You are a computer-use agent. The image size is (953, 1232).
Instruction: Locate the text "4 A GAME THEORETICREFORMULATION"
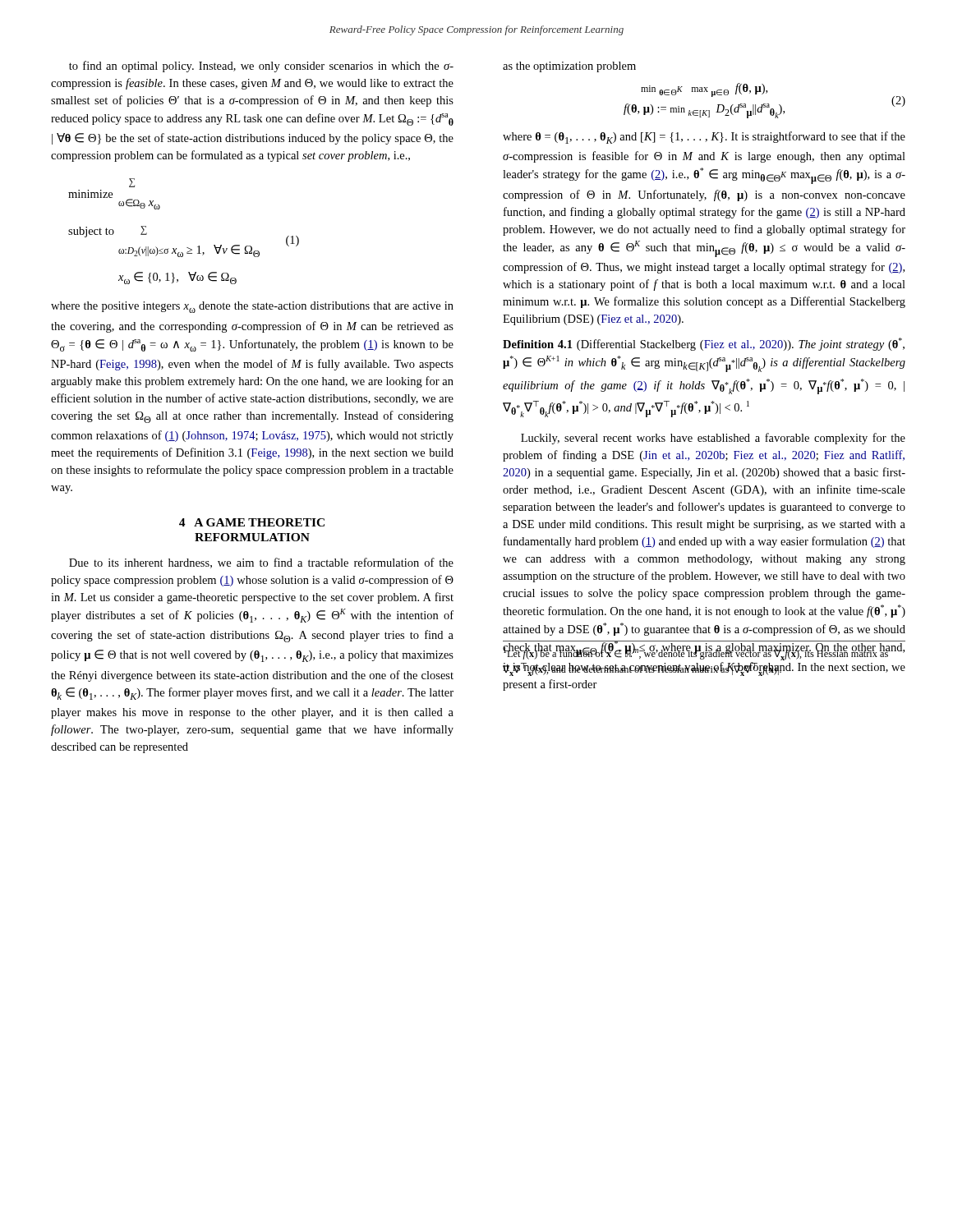click(x=252, y=529)
